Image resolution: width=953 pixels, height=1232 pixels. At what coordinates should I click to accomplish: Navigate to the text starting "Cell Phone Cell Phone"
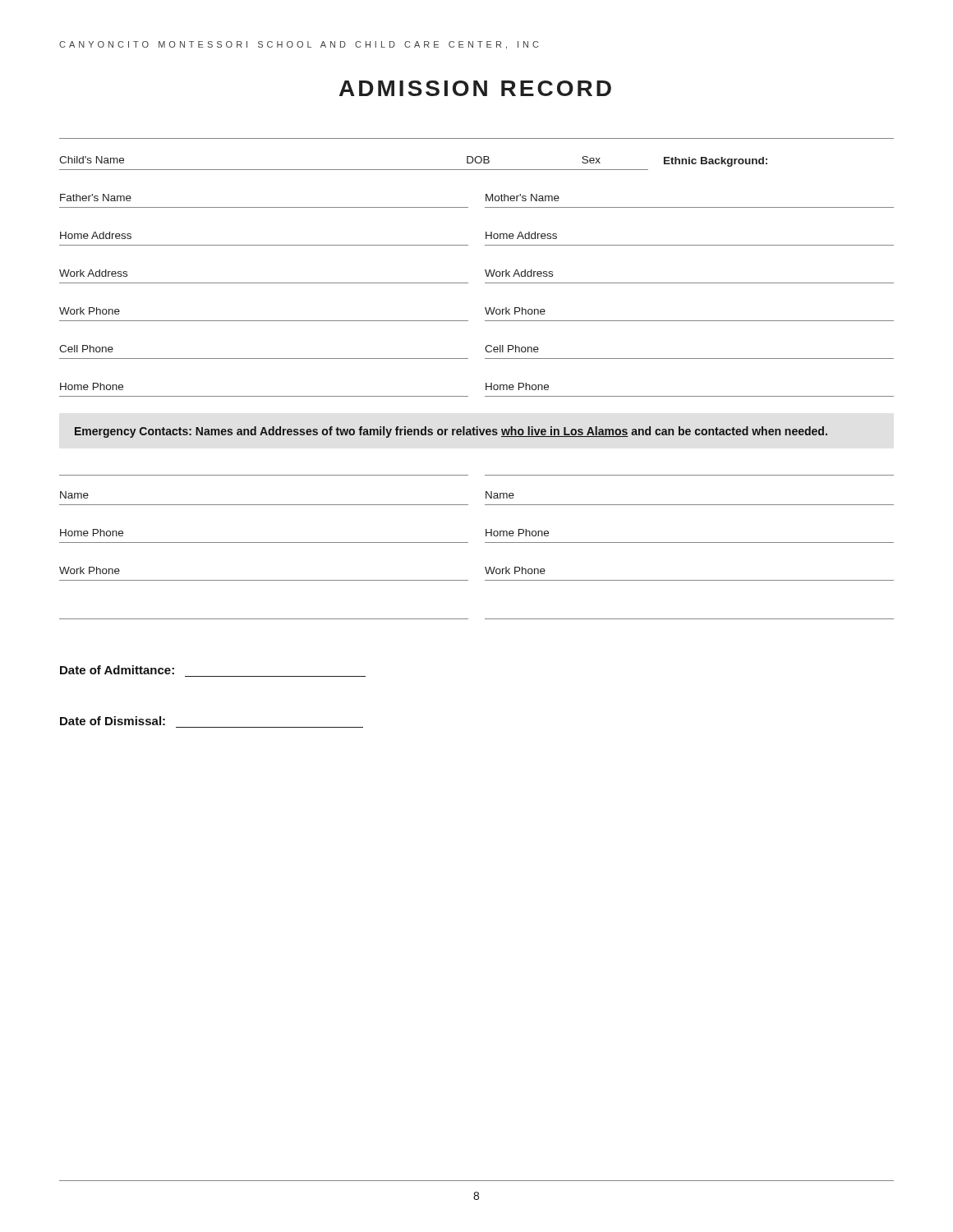[476, 344]
